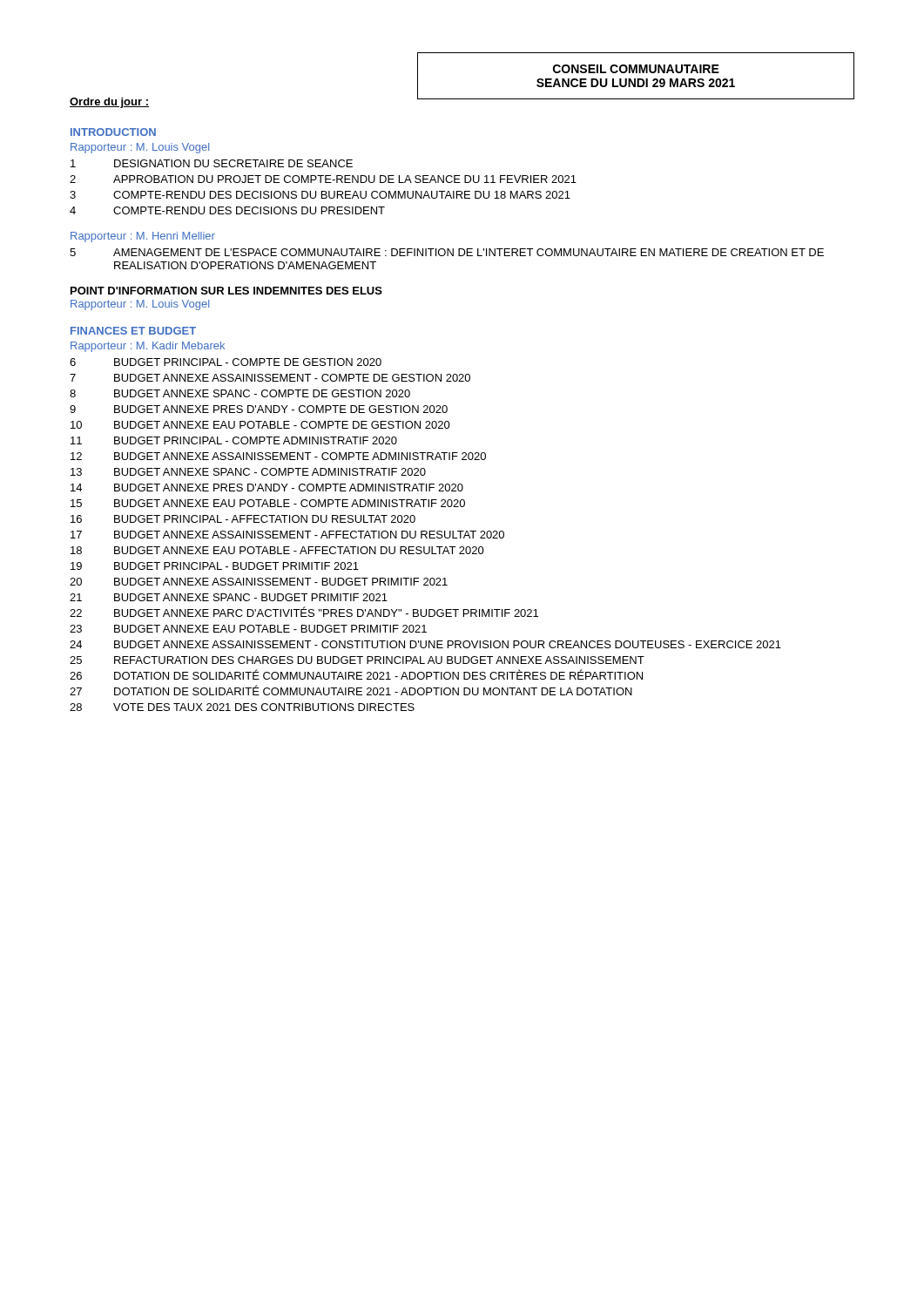Select the block starting "13 BUDGET ANNEXE SPANC - COMPTE ADMINISTRATIF 2020"
Viewport: 924px width, 1307px height.
tap(462, 472)
